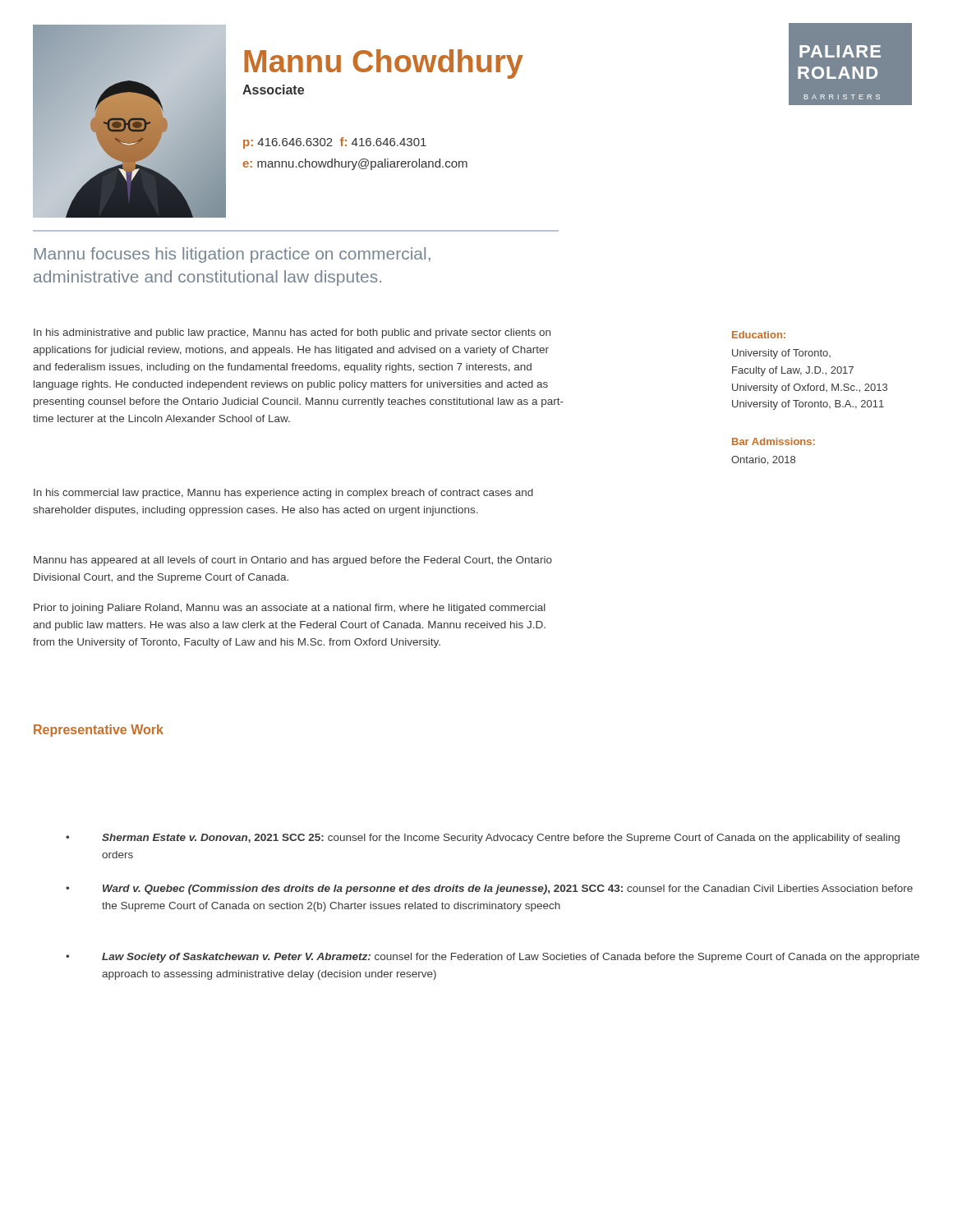Point to the block starting "Representative Work"
This screenshot has height=1232, width=953.
98,730
